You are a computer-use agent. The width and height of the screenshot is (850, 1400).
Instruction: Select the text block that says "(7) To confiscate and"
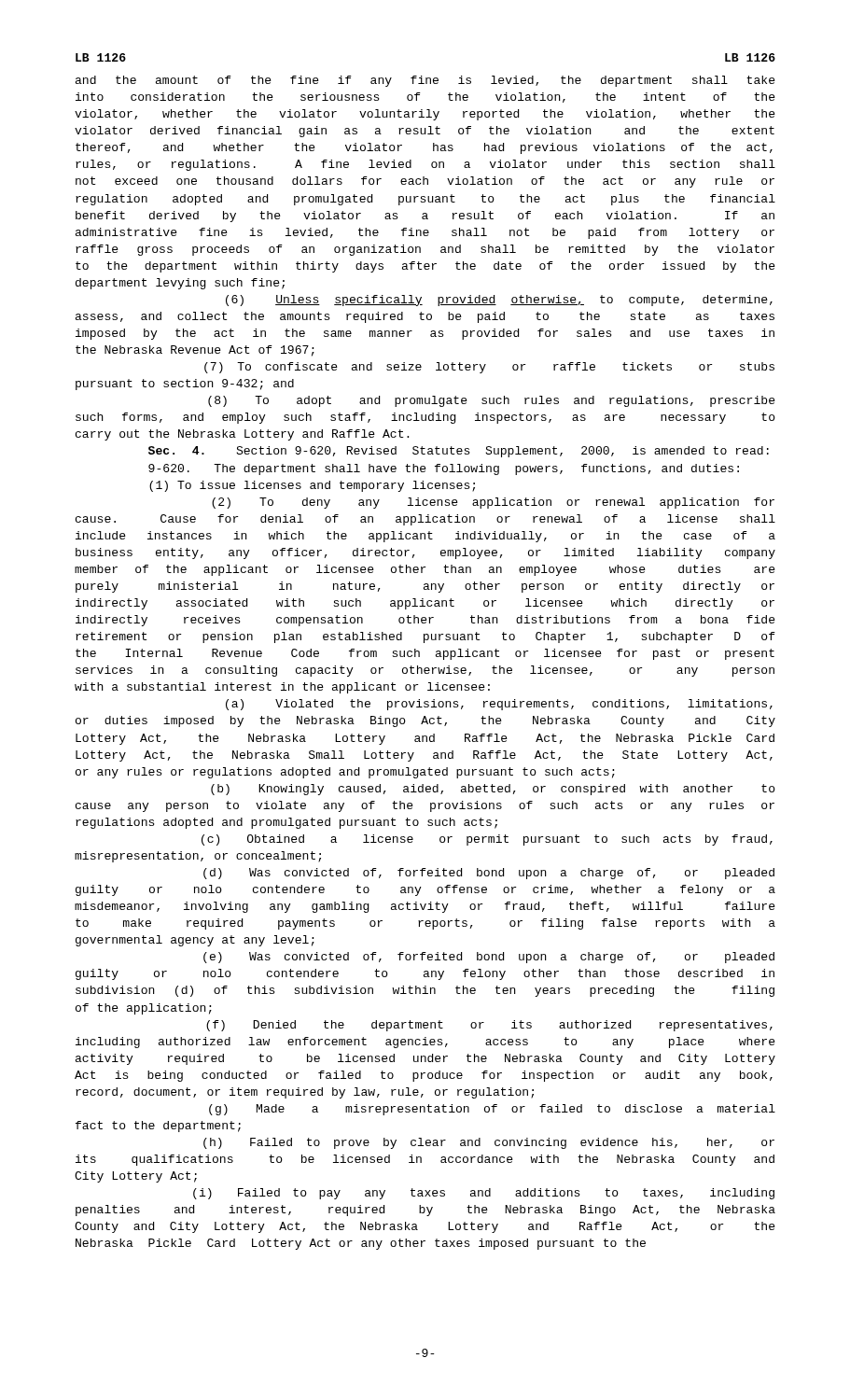pyautogui.click(x=425, y=376)
